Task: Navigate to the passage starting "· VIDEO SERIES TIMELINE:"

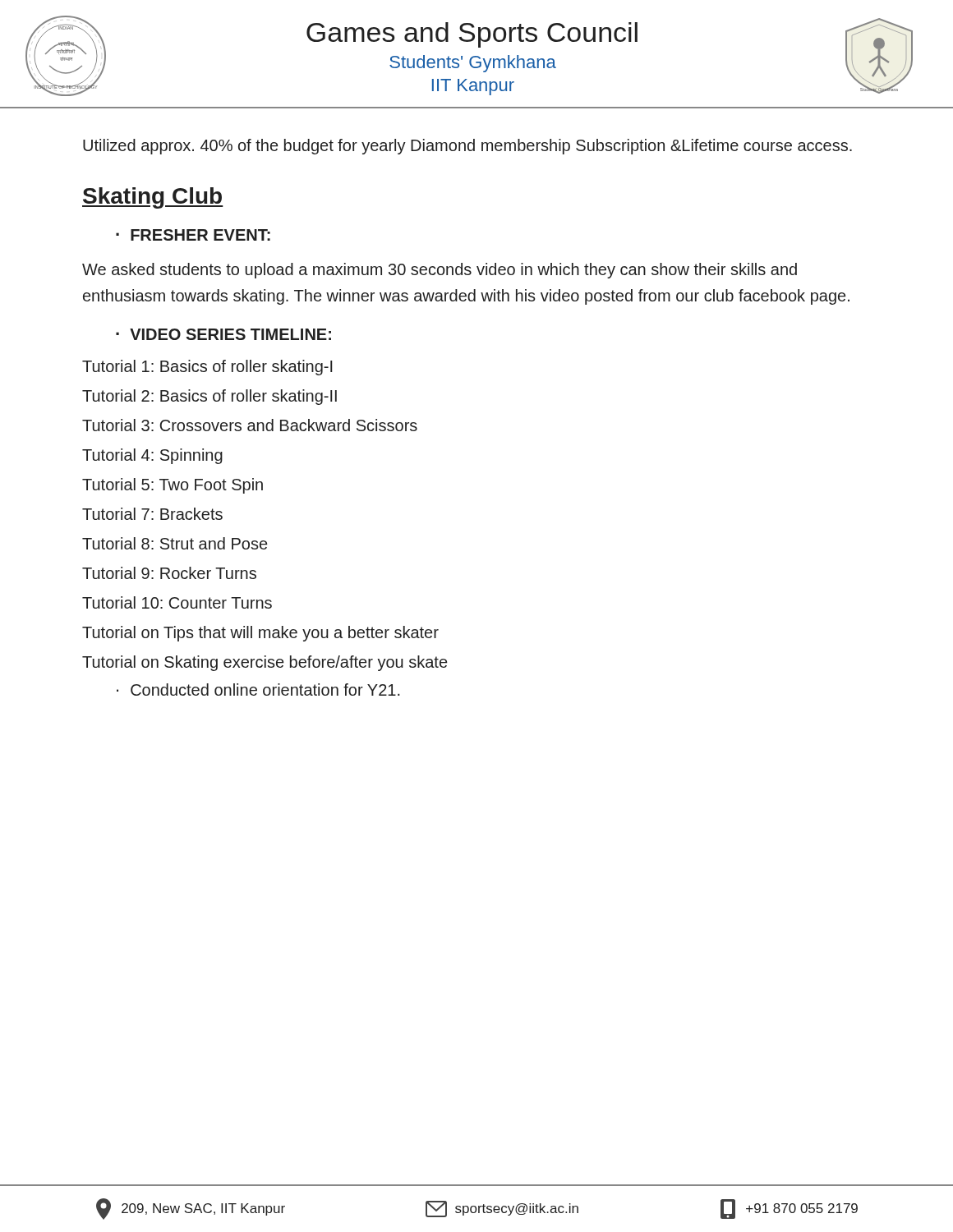Action: coord(224,335)
